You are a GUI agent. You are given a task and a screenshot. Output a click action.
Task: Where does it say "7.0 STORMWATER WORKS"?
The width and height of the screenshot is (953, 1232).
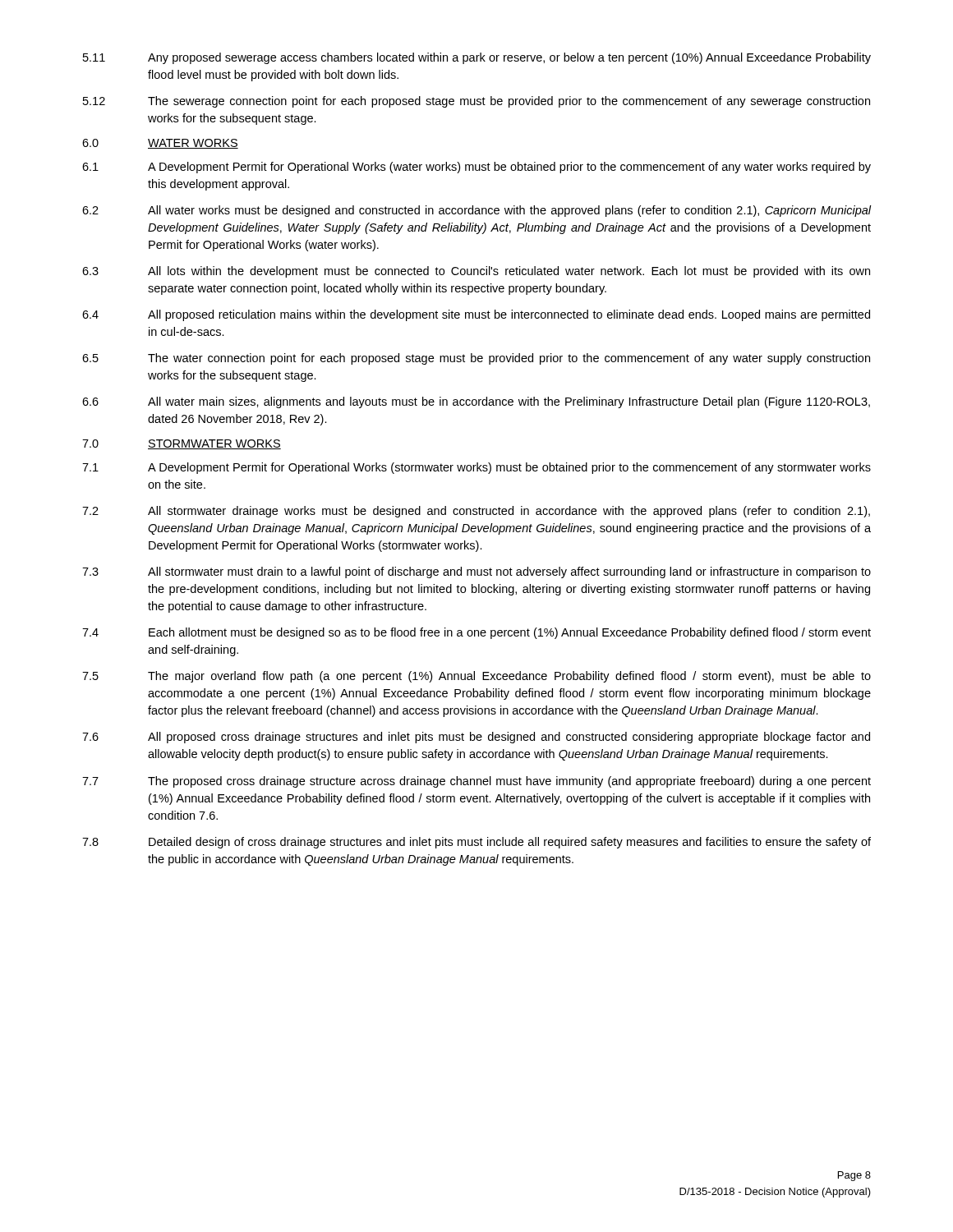pos(181,444)
